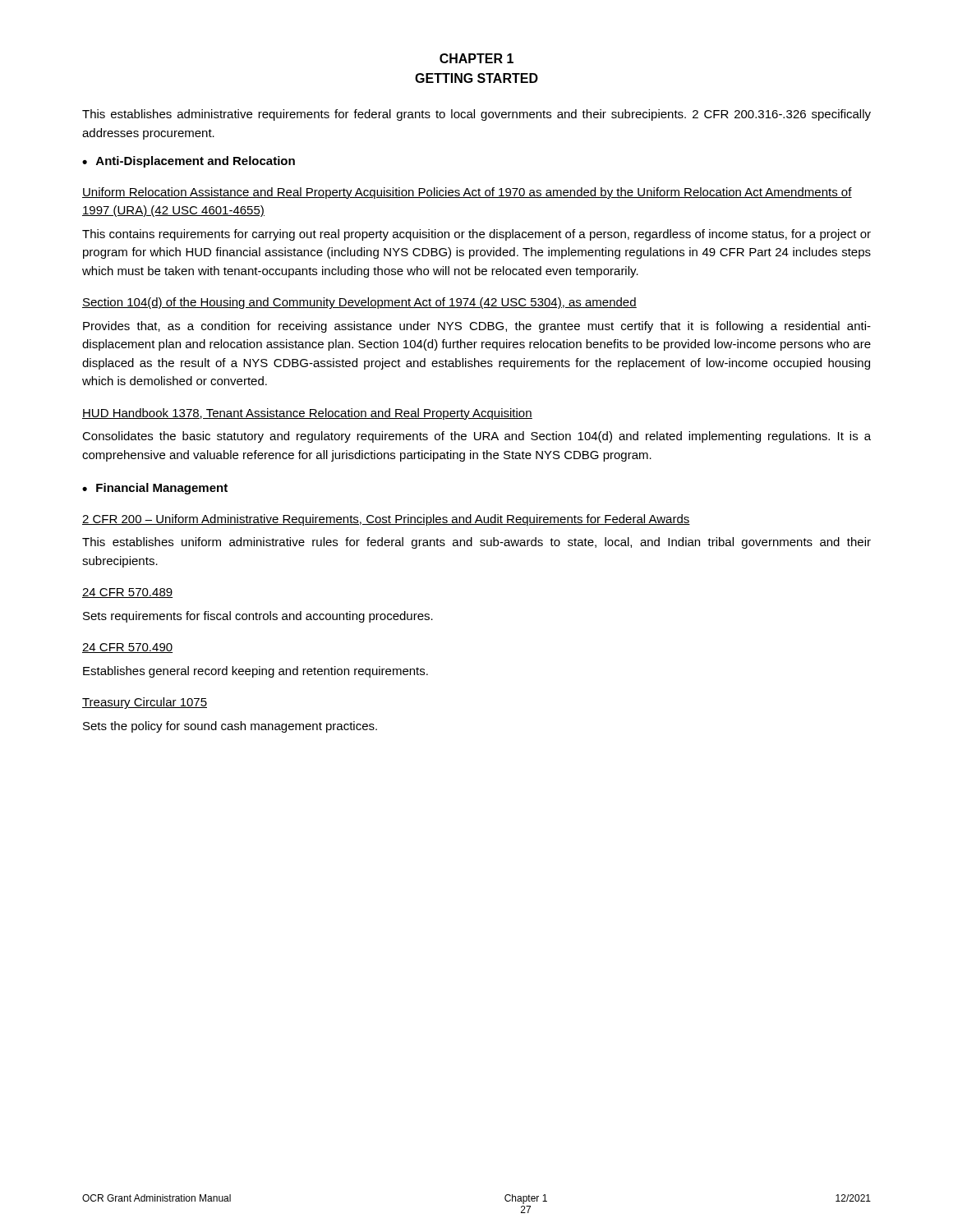This screenshot has height=1232, width=953.
Task: Navigate to the region starting "24 CFR 570.490"
Action: [127, 647]
